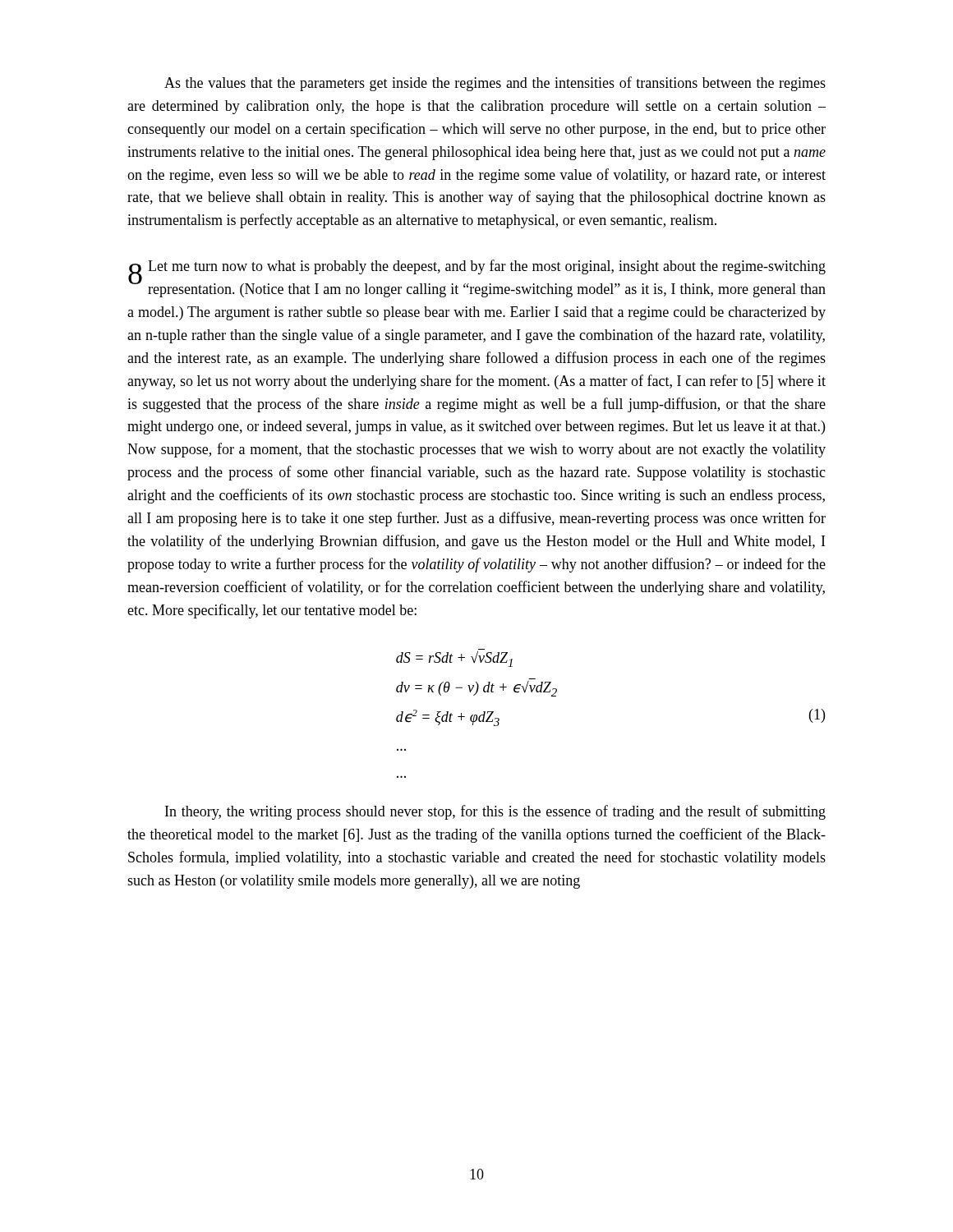953x1232 pixels.
Task: Find the block starting "8 Let me turn now to what is"
Action: pos(476,437)
